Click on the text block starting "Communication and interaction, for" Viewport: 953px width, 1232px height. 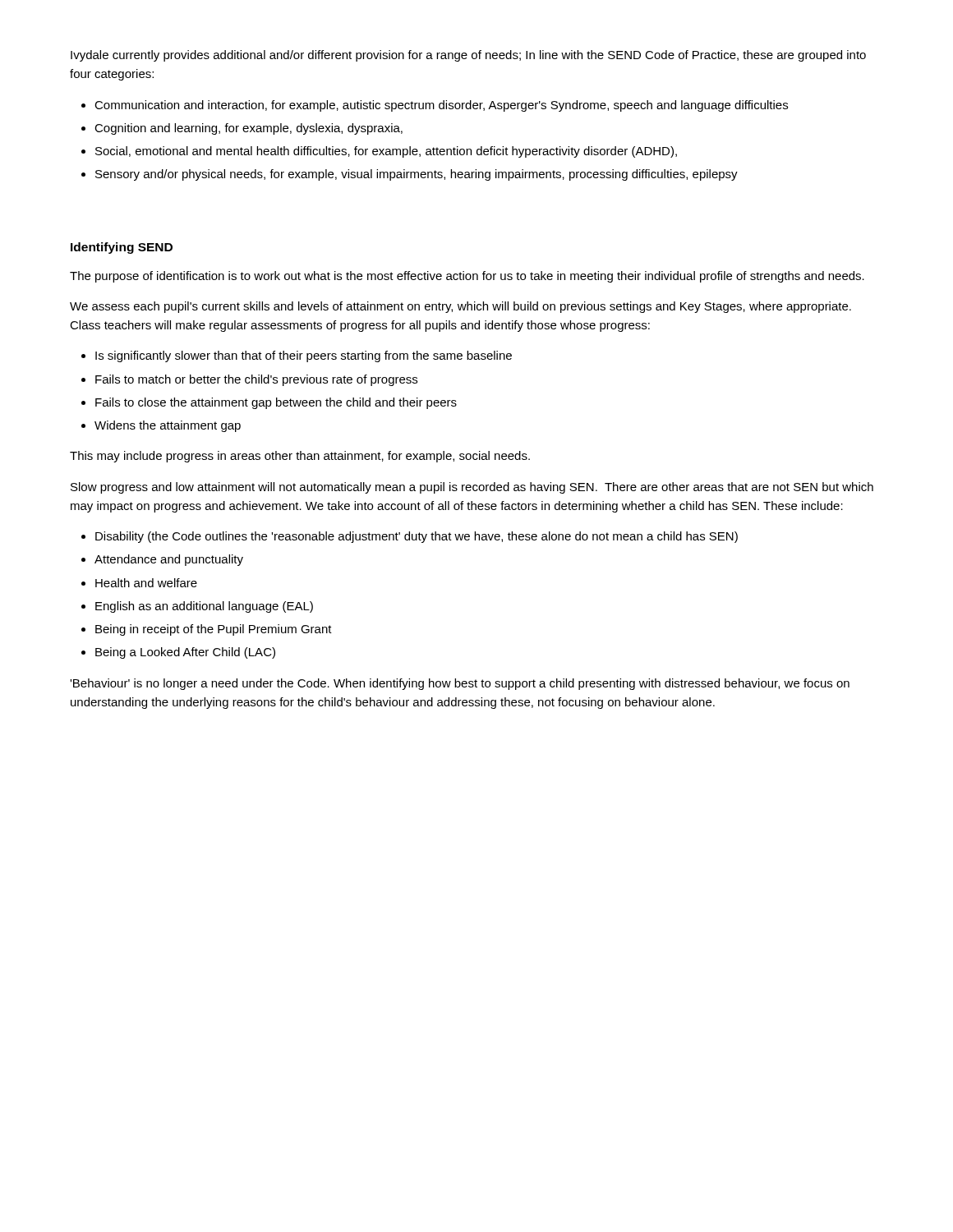pos(441,104)
